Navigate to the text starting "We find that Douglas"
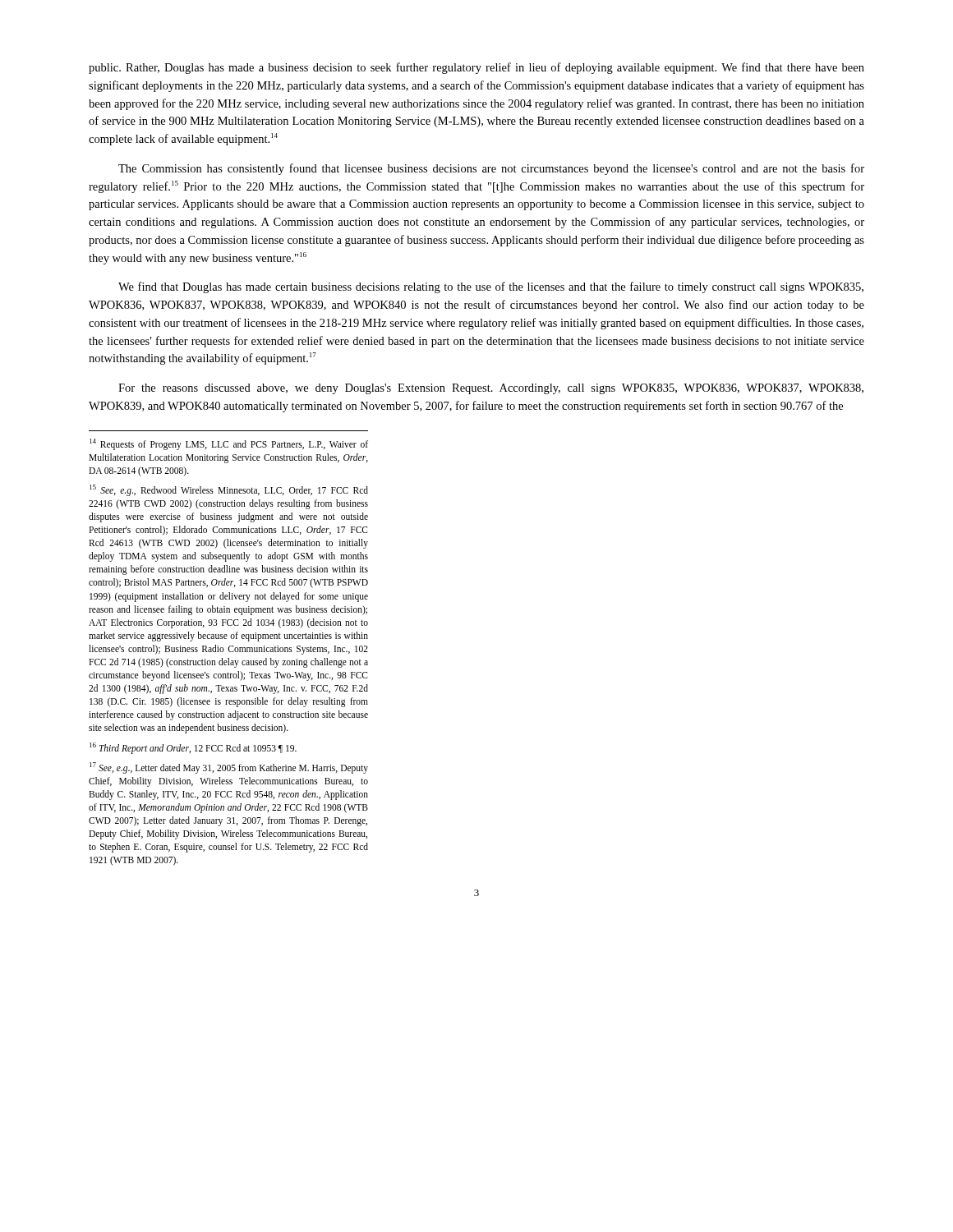The height and width of the screenshot is (1232, 953). click(x=476, y=323)
